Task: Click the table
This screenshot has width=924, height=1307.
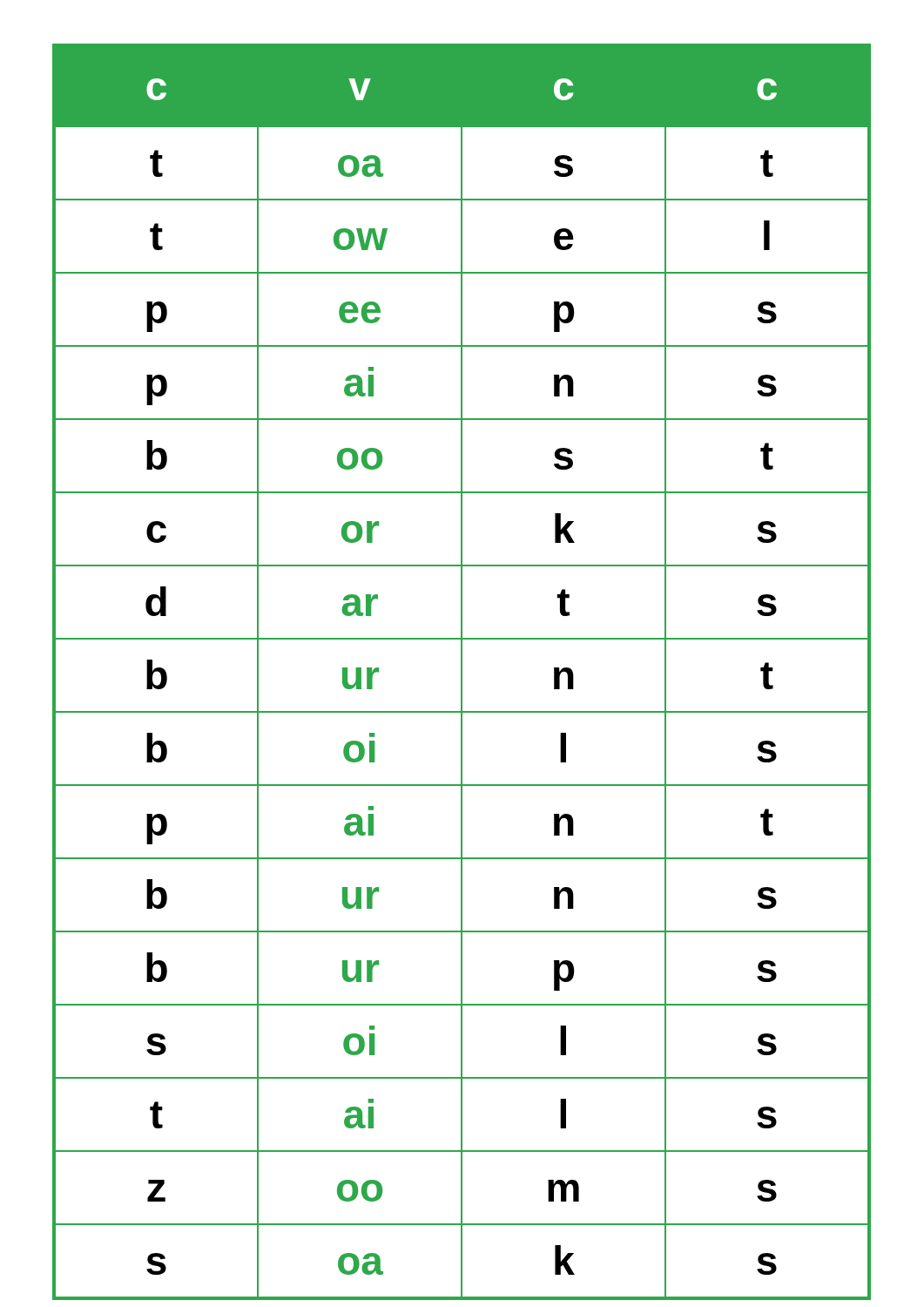Action: point(462,672)
